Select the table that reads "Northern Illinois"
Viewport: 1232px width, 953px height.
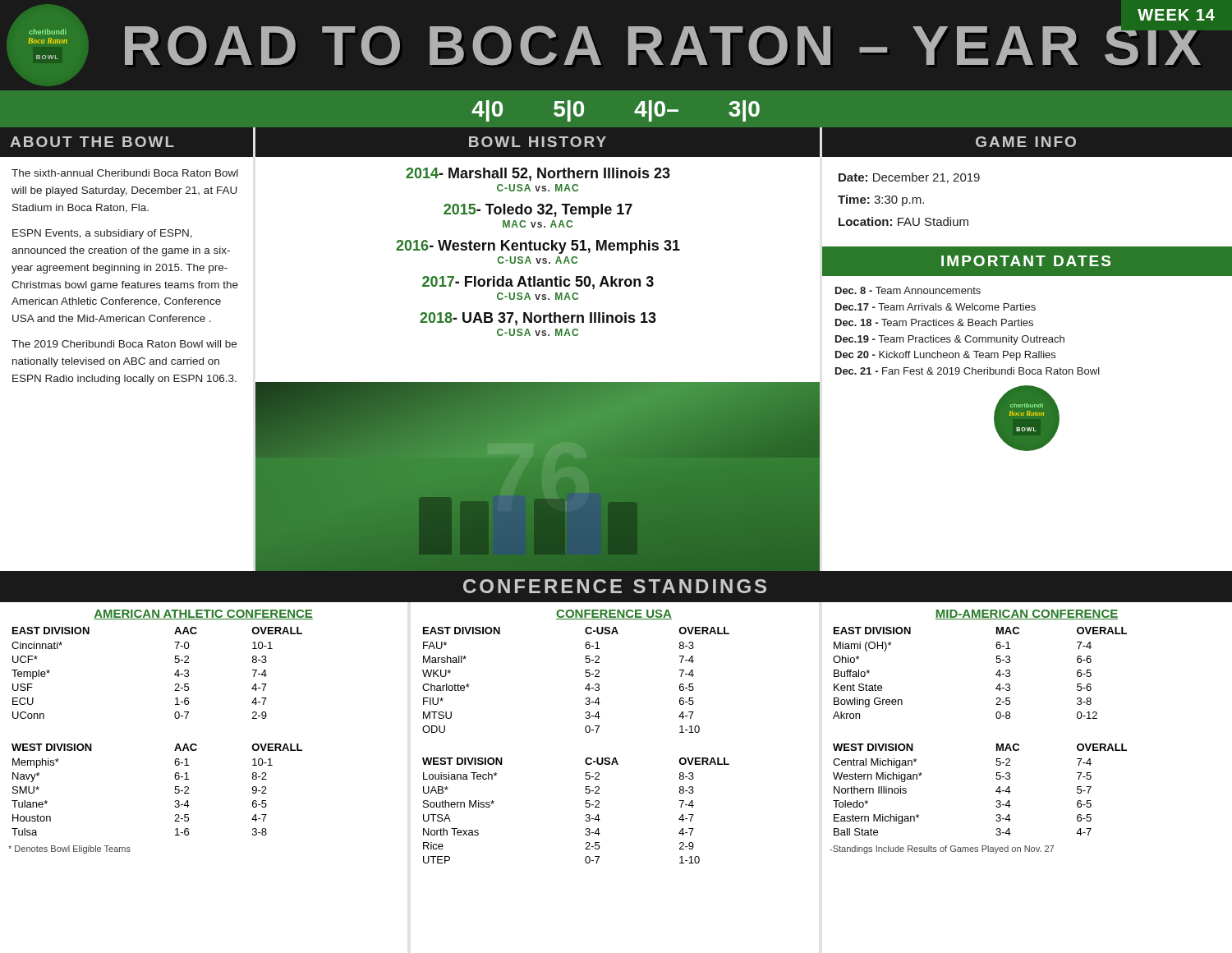(x=1027, y=738)
